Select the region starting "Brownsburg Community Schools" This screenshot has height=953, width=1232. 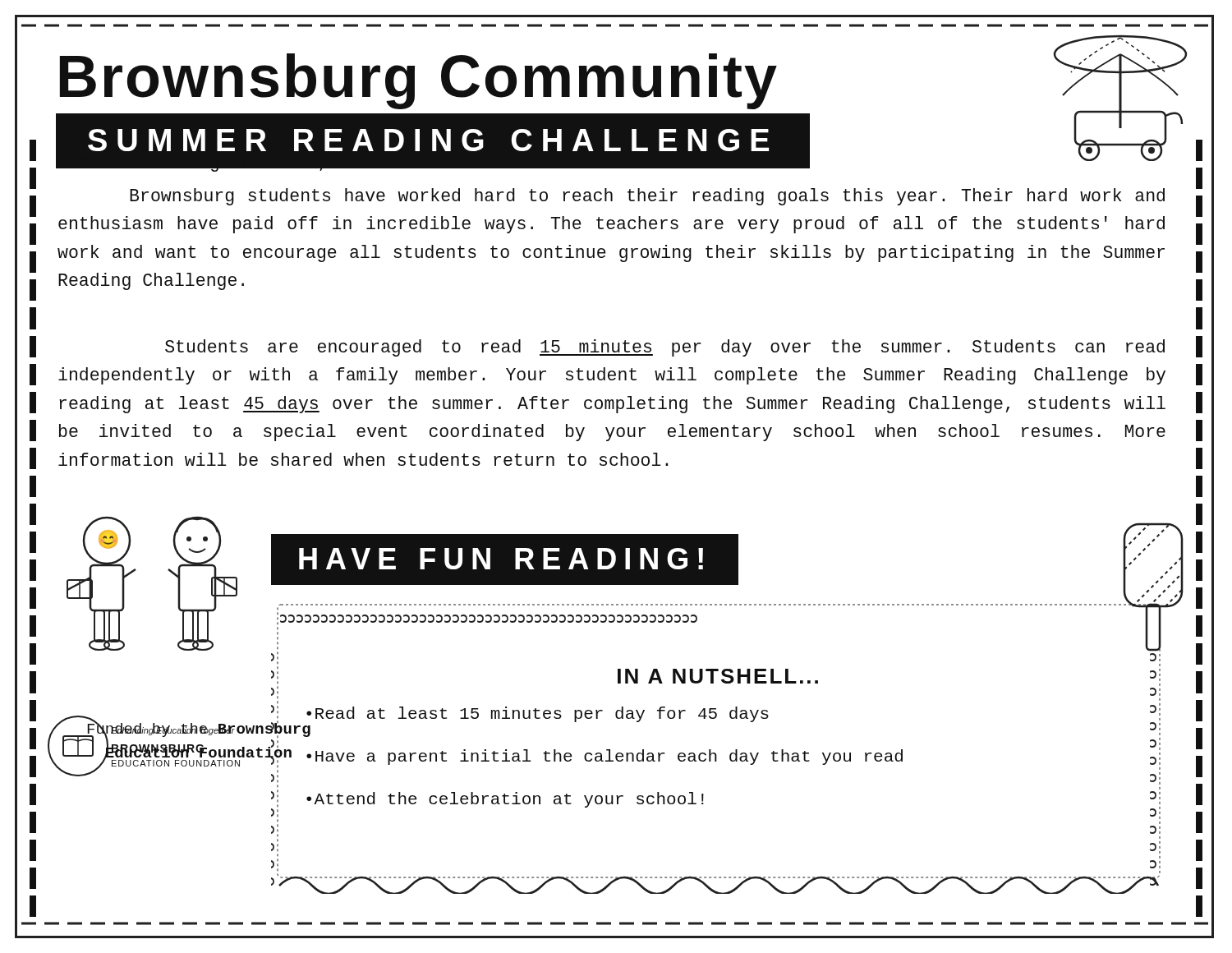coord(417,110)
